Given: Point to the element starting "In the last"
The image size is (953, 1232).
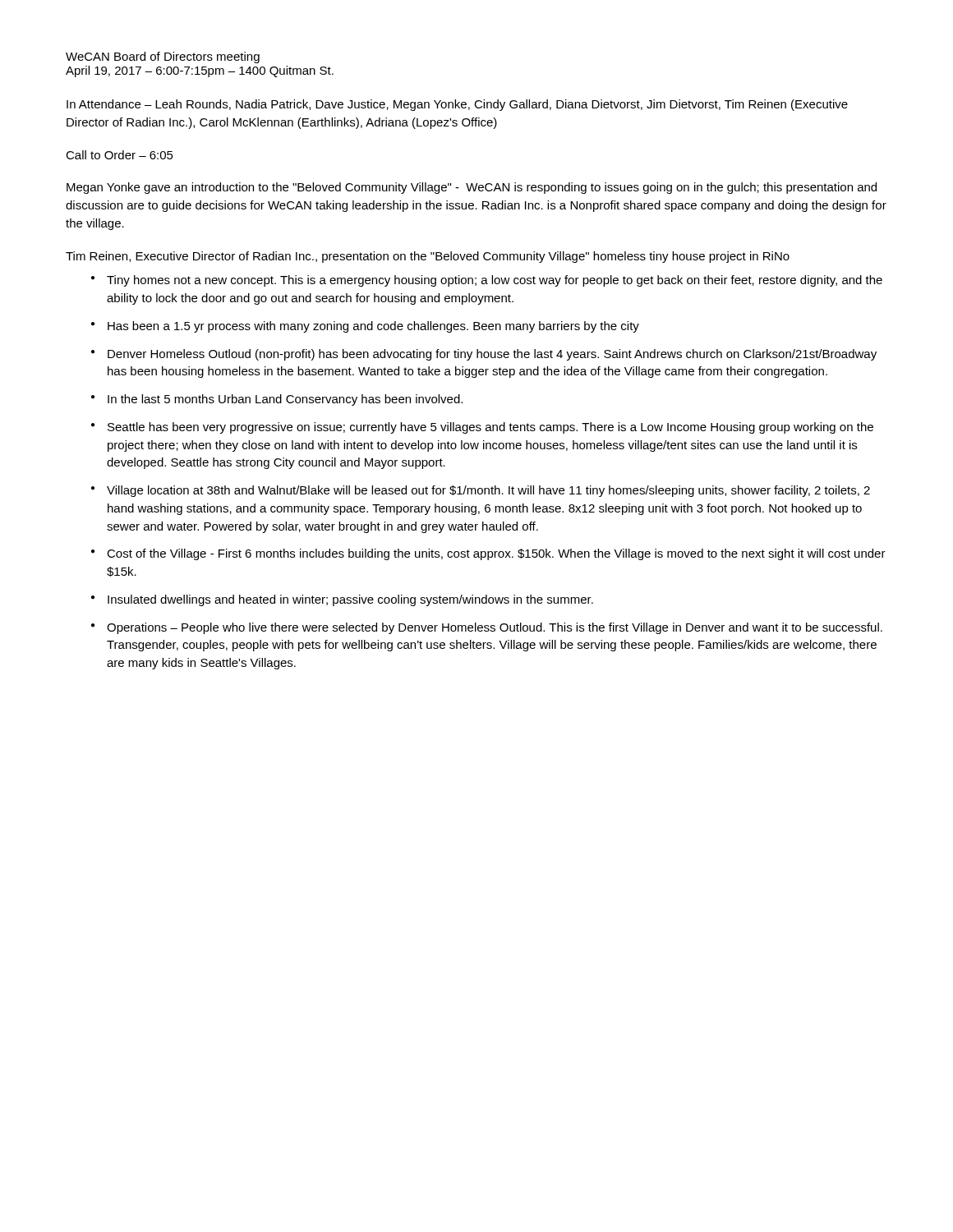Looking at the screenshot, I should tap(285, 399).
